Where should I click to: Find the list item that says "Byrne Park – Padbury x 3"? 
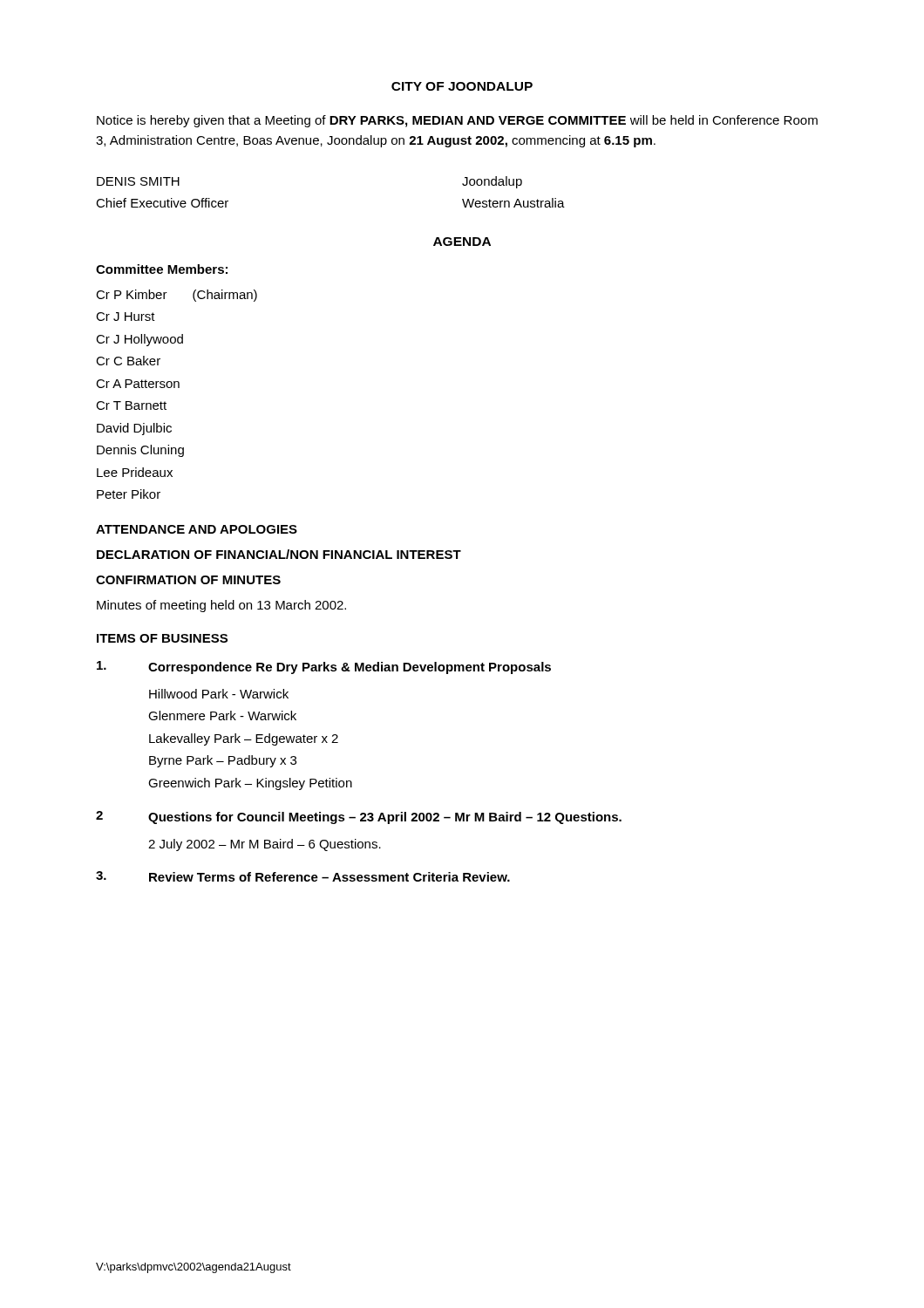pyautogui.click(x=223, y=760)
